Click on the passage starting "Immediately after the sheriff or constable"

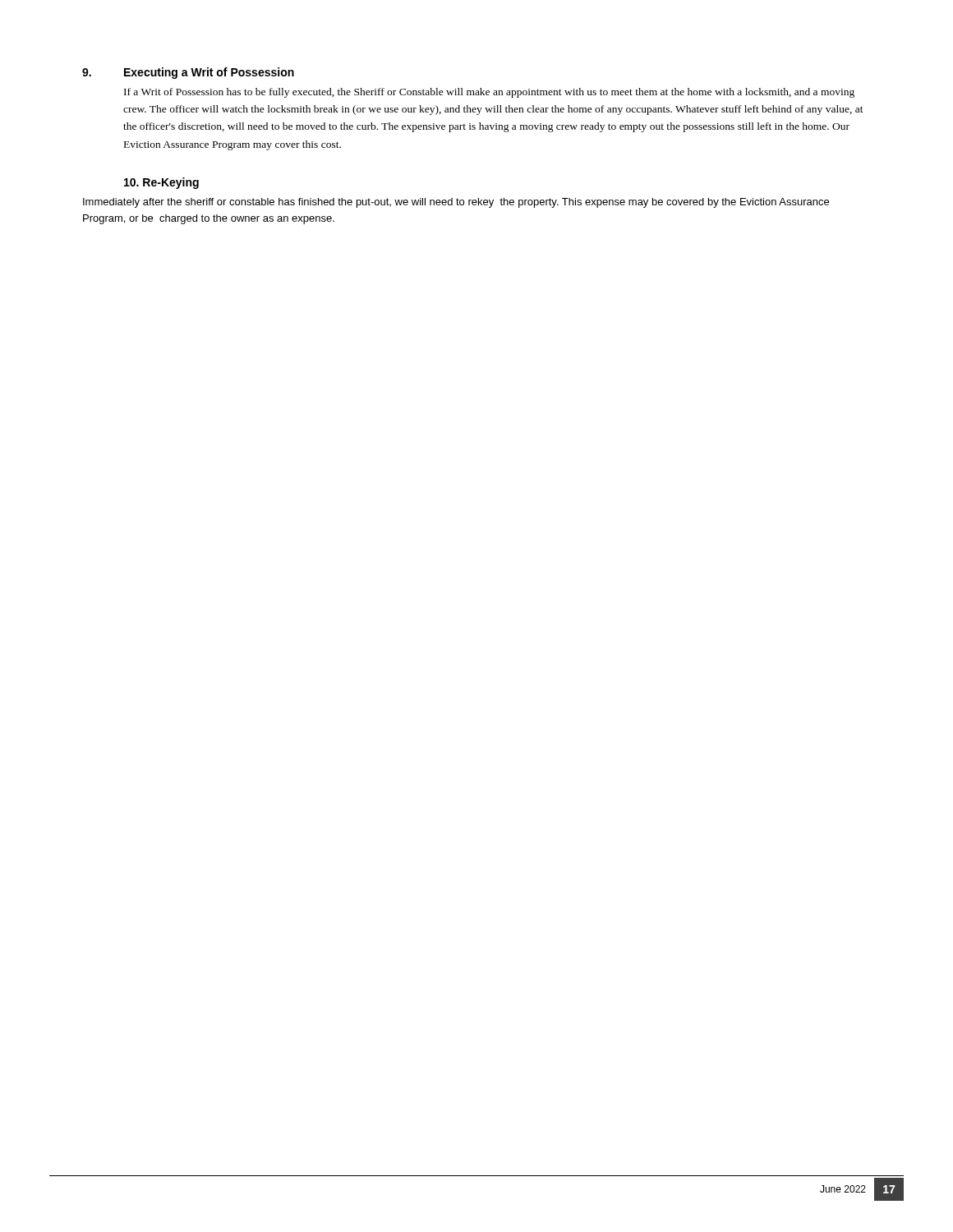456,210
